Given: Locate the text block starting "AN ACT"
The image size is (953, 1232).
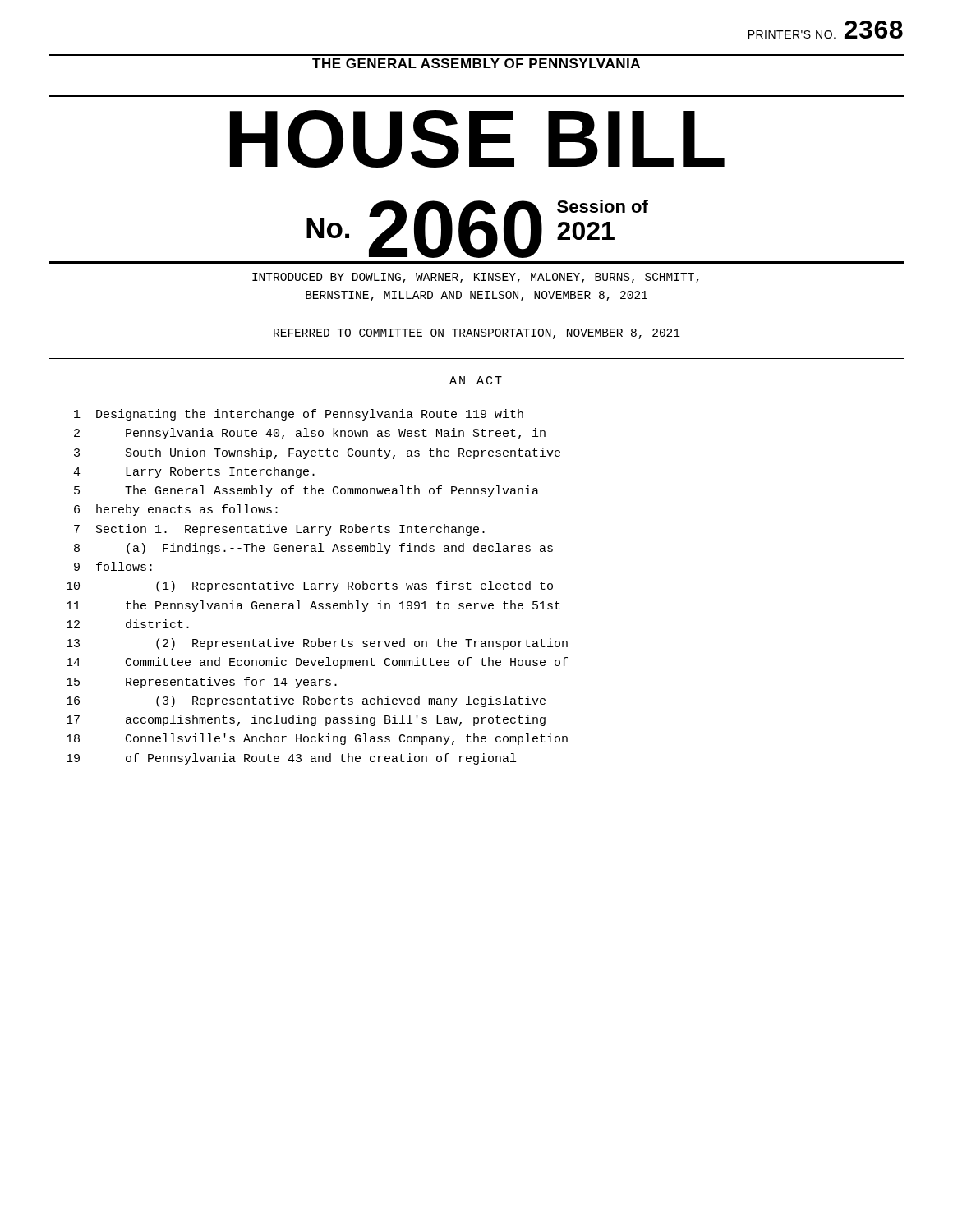Looking at the screenshot, I should [476, 381].
